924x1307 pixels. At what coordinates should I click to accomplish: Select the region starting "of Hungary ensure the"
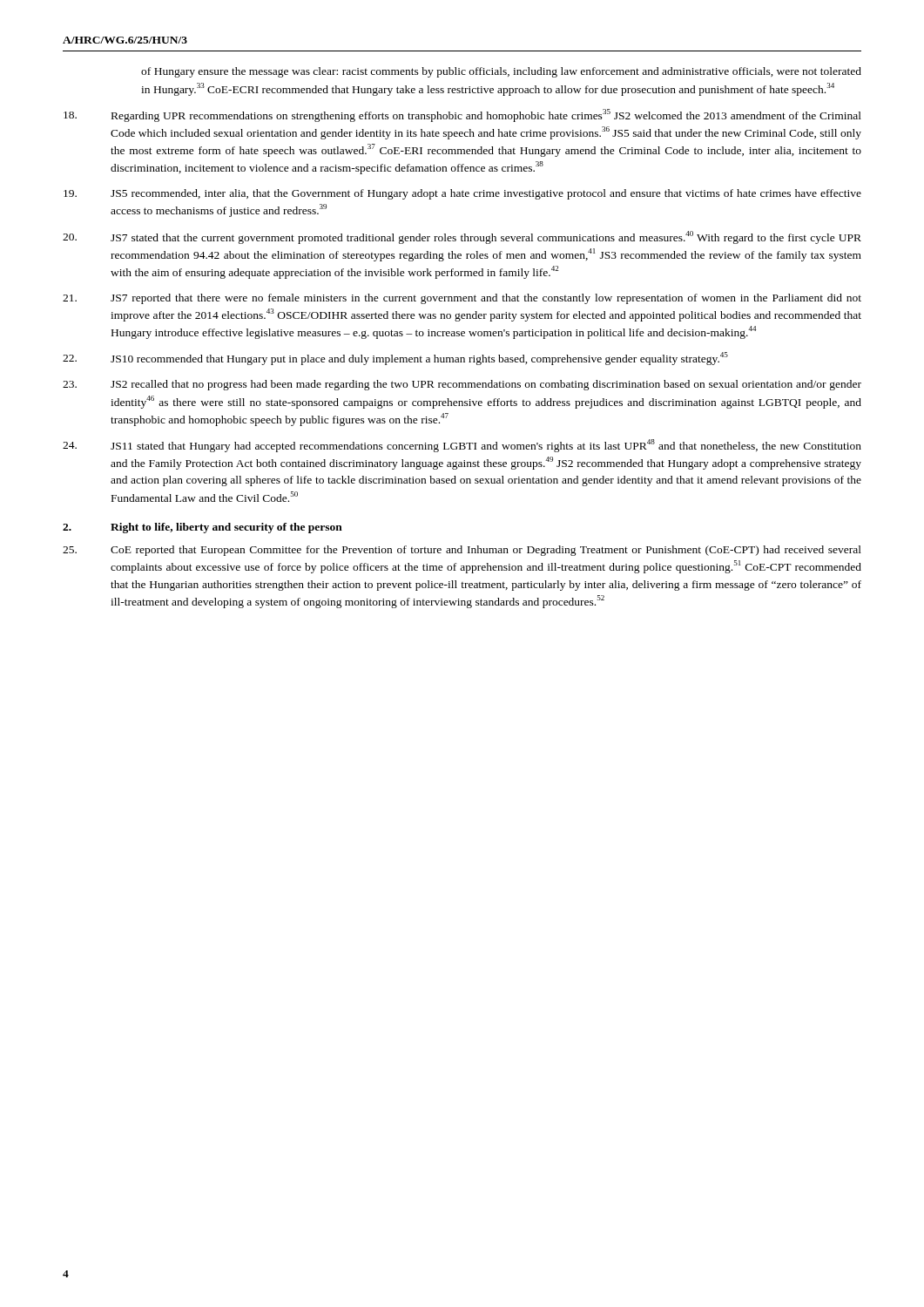(501, 80)
